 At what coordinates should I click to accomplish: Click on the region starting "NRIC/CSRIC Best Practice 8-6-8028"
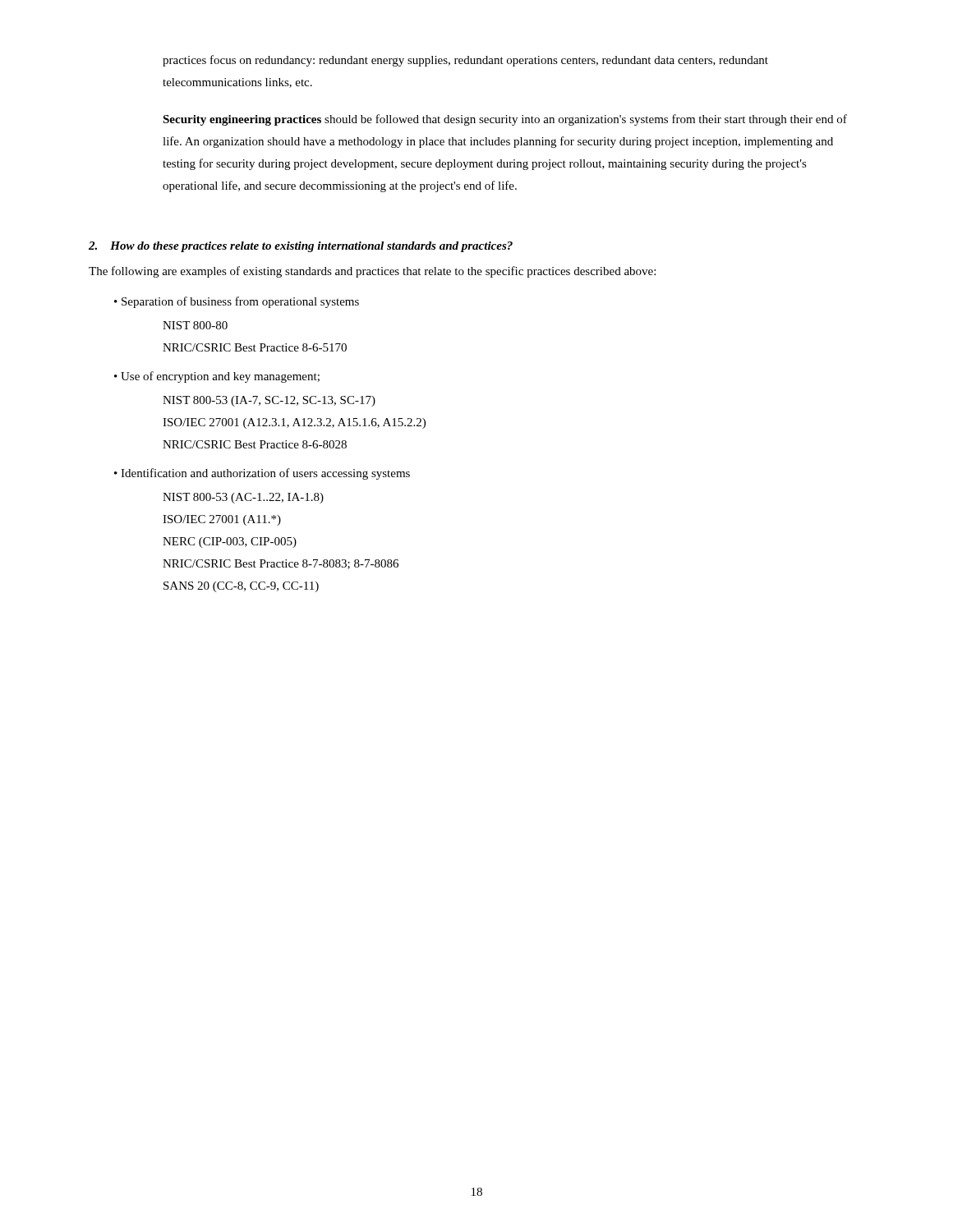pos(255,444)
